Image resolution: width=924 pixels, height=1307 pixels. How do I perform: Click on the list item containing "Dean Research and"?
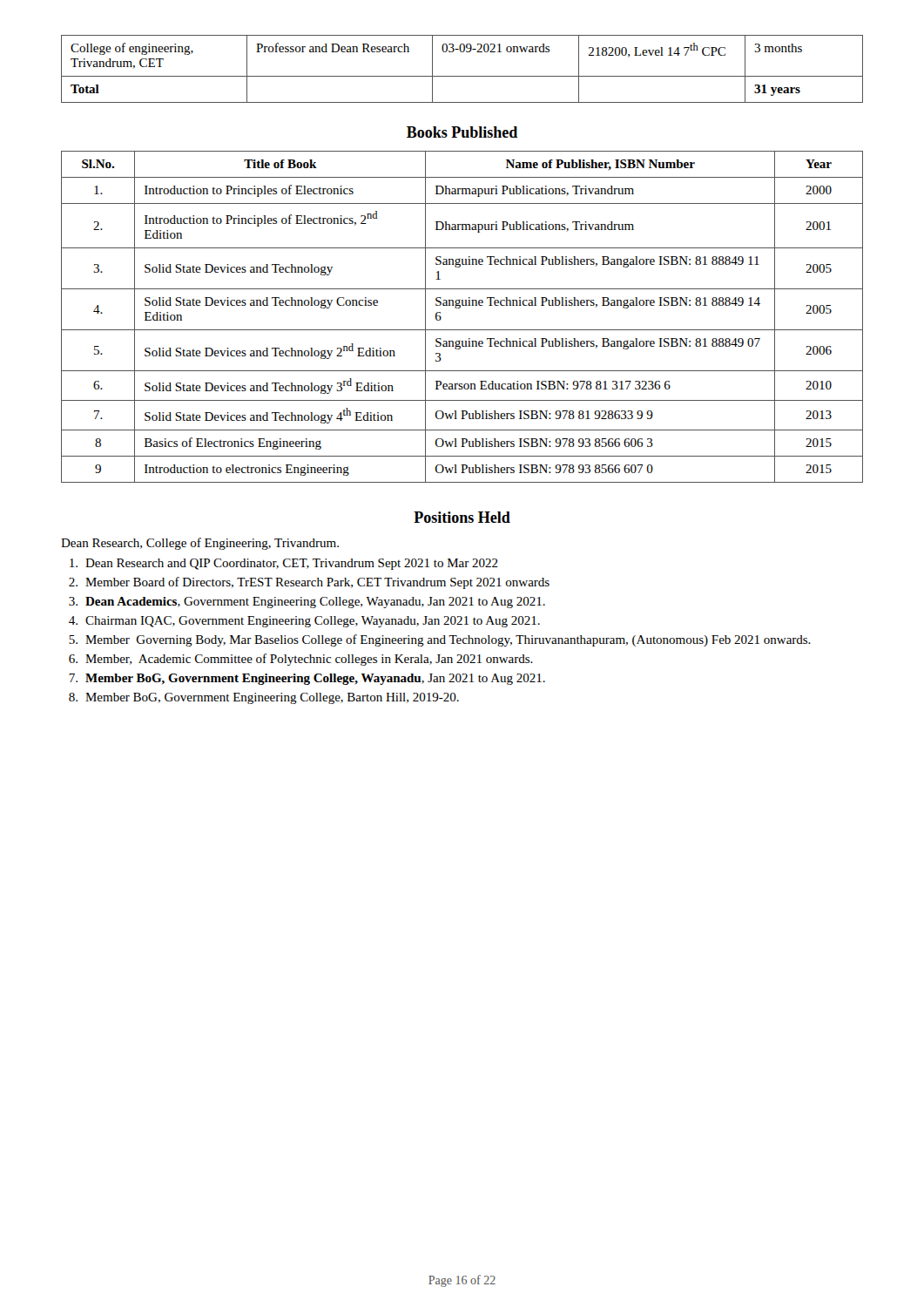[462, 563]
